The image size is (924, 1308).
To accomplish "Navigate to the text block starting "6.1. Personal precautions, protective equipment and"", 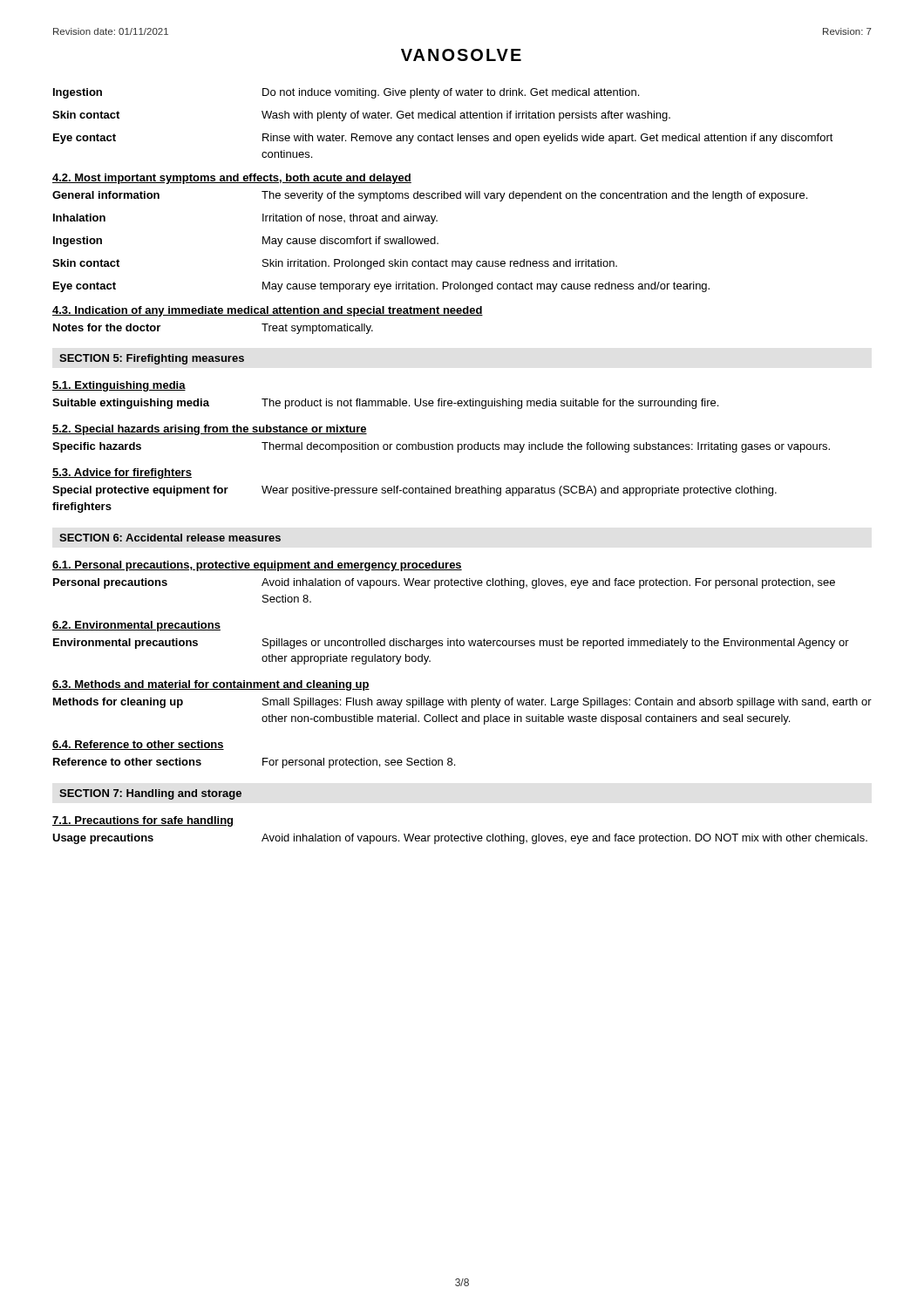I will [257, 564].
